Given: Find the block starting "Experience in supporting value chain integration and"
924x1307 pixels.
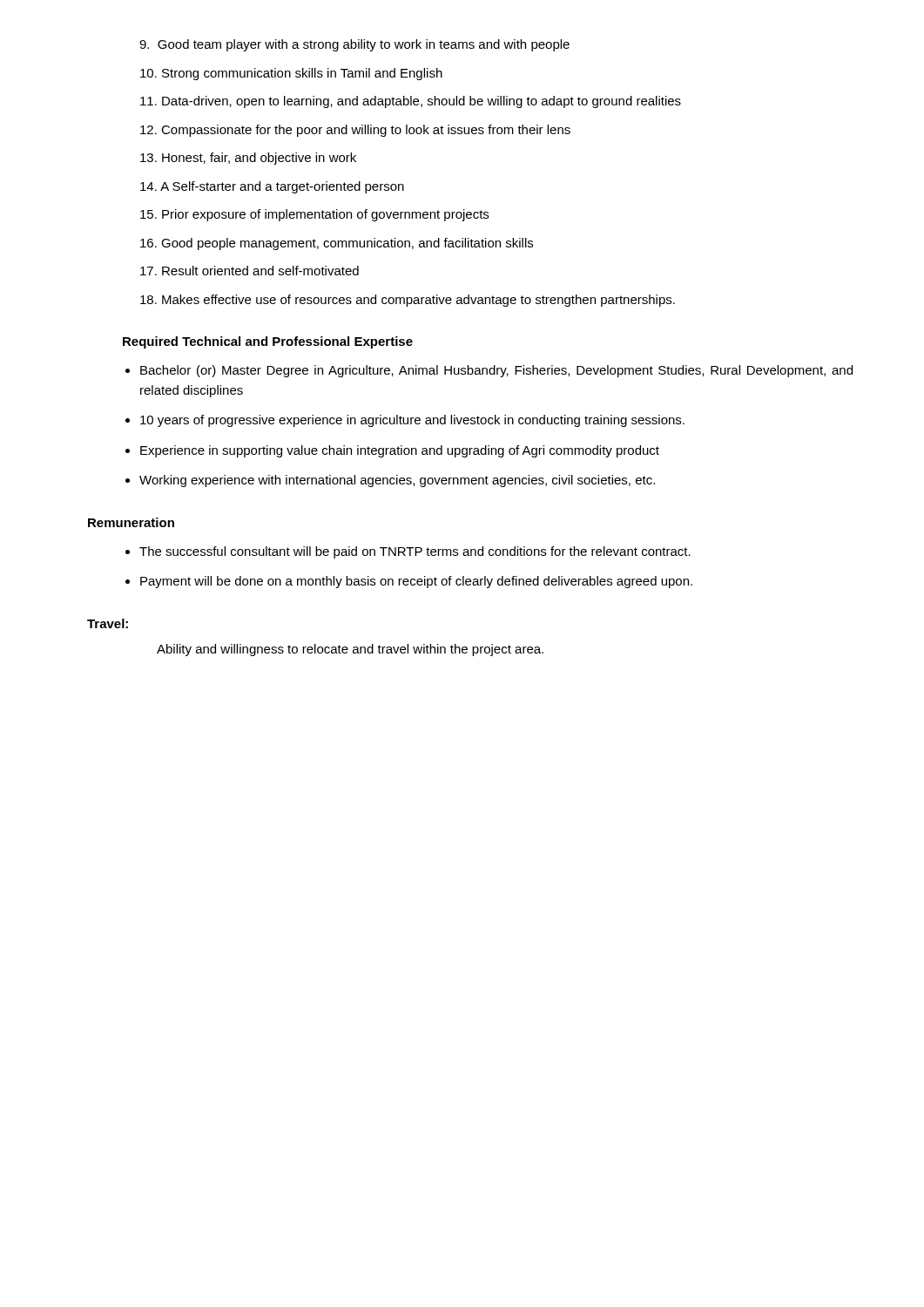Looking at the screenshot, I should pyautogui.click(x=399, y=450).
